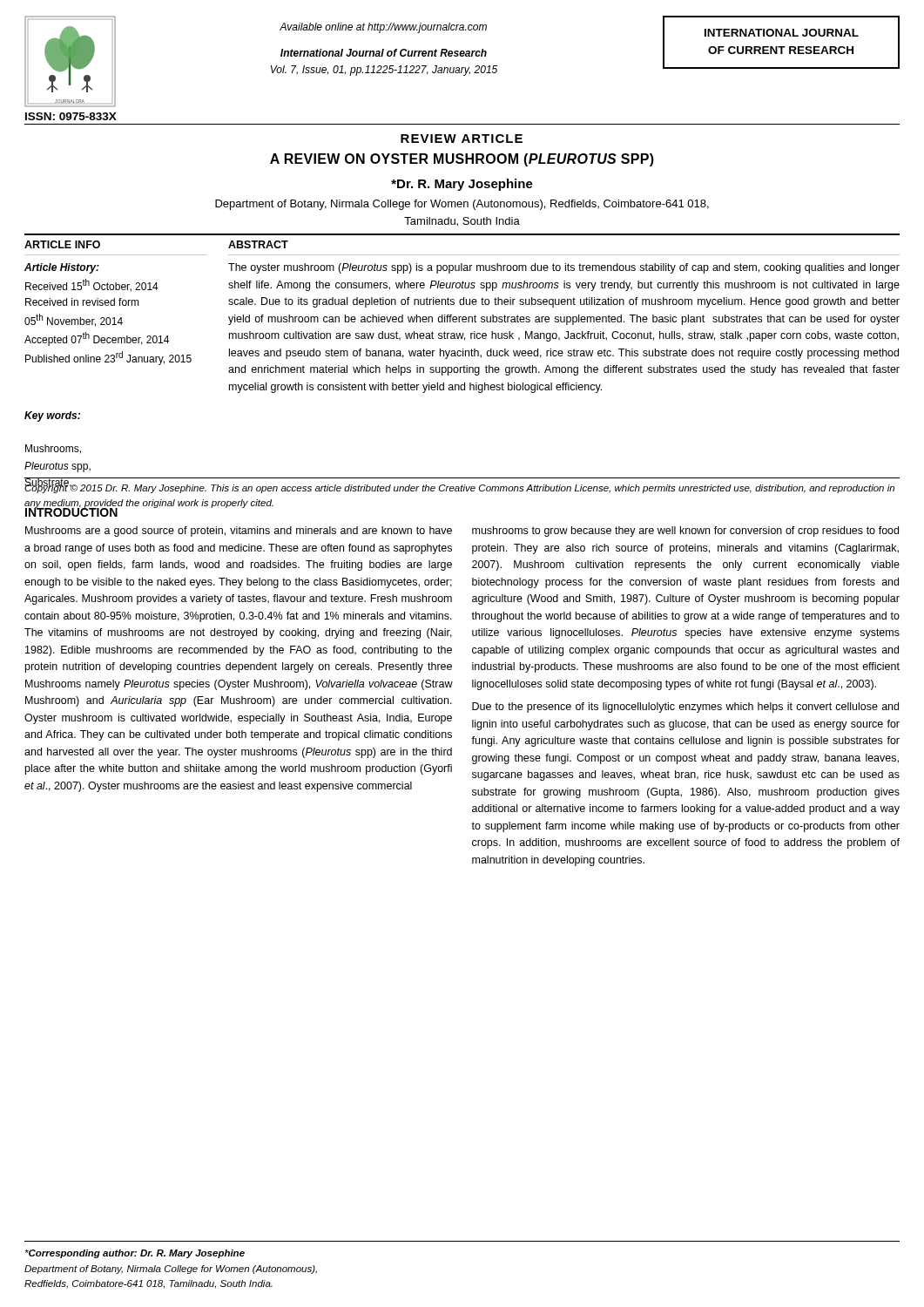Image resolution: width=924 pixels, height=1307 pixels.
Task: Select the text block that says "mushrooms to grow because they are well known"
Action: pos(686,696)
